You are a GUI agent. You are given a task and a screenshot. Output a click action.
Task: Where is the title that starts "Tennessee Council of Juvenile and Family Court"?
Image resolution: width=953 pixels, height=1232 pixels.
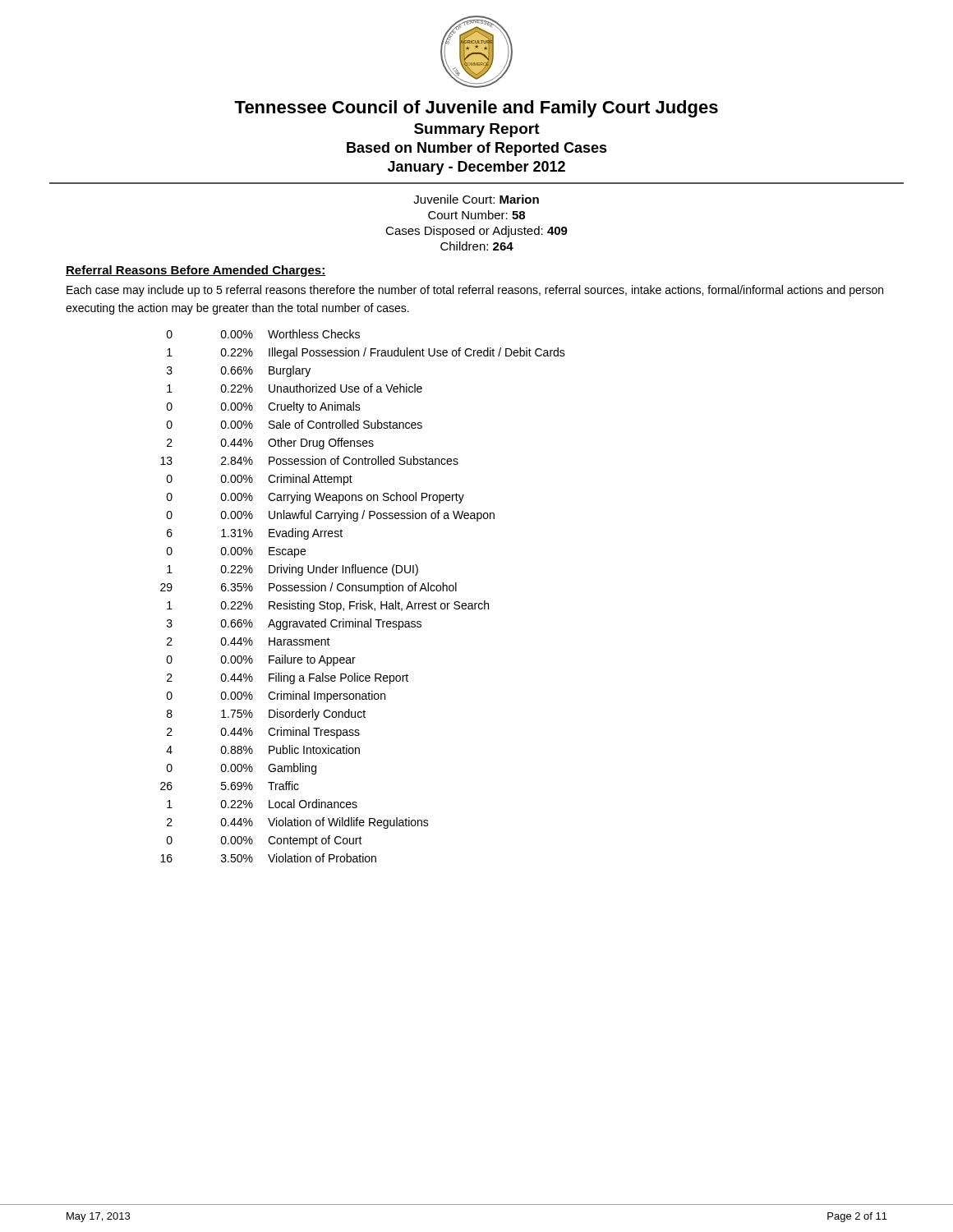point(476,107)
